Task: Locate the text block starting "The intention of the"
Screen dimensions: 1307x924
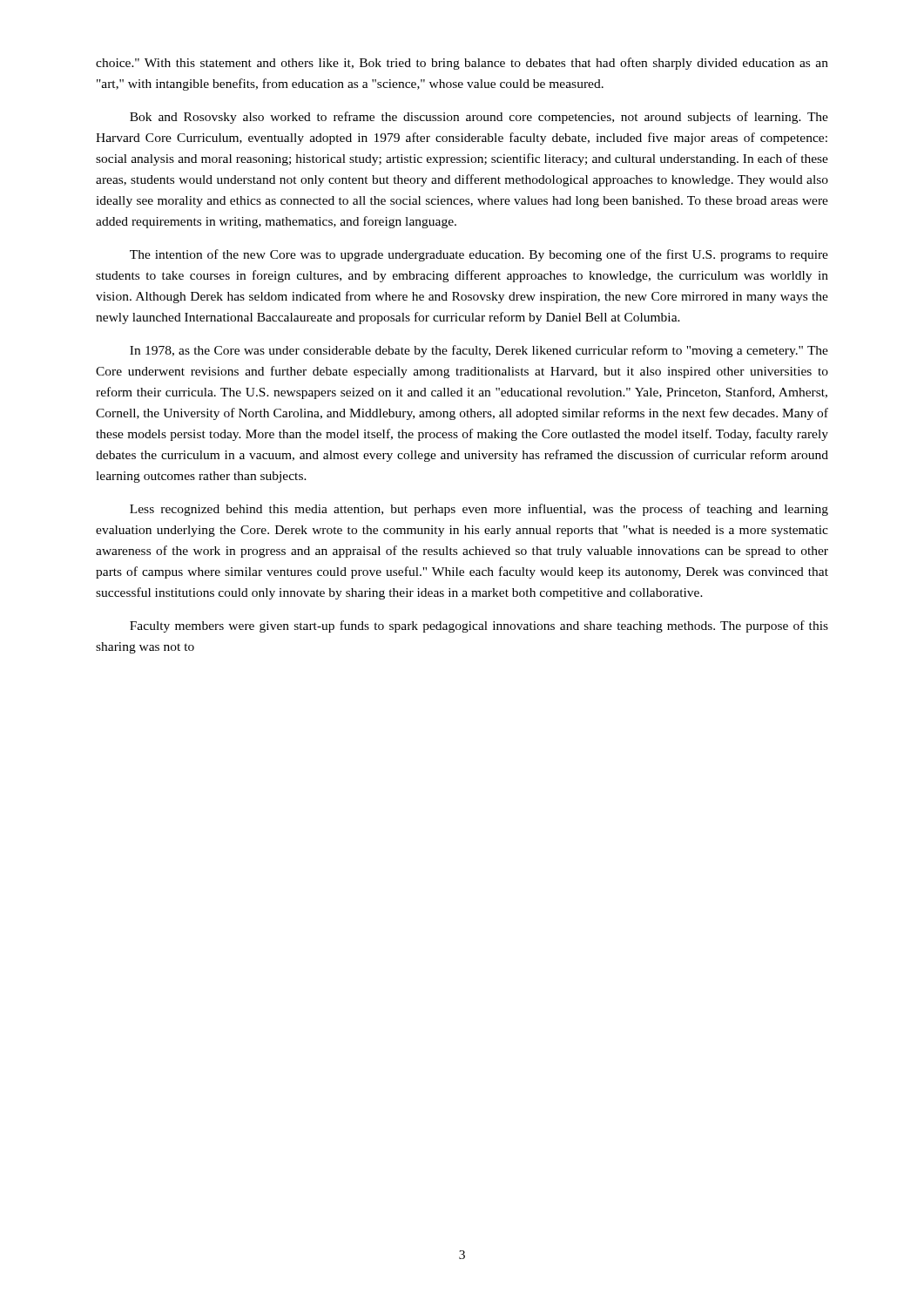Action: click(x=462, y=286)
